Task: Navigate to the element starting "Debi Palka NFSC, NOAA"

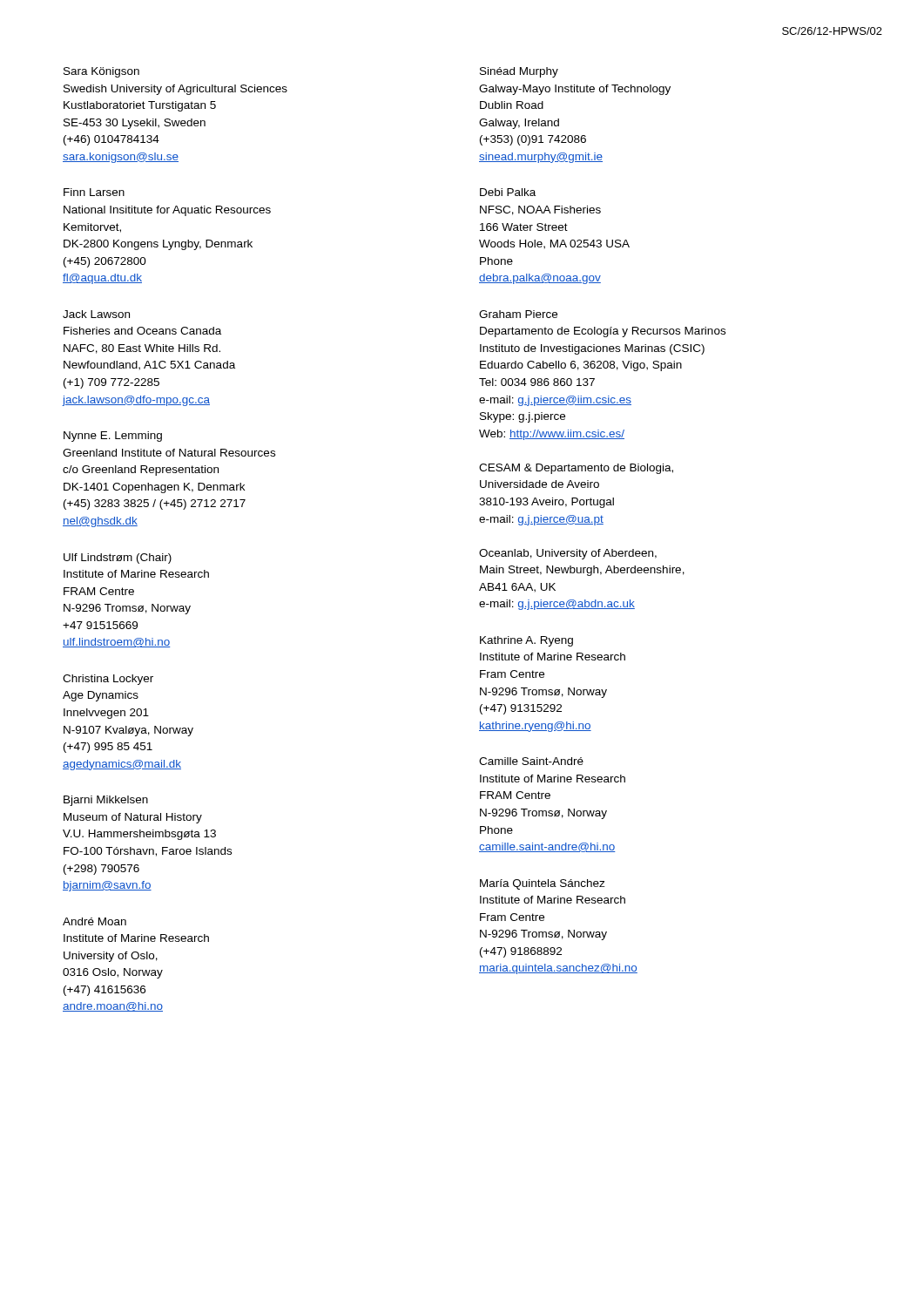Action: click(x=554, y=235)
